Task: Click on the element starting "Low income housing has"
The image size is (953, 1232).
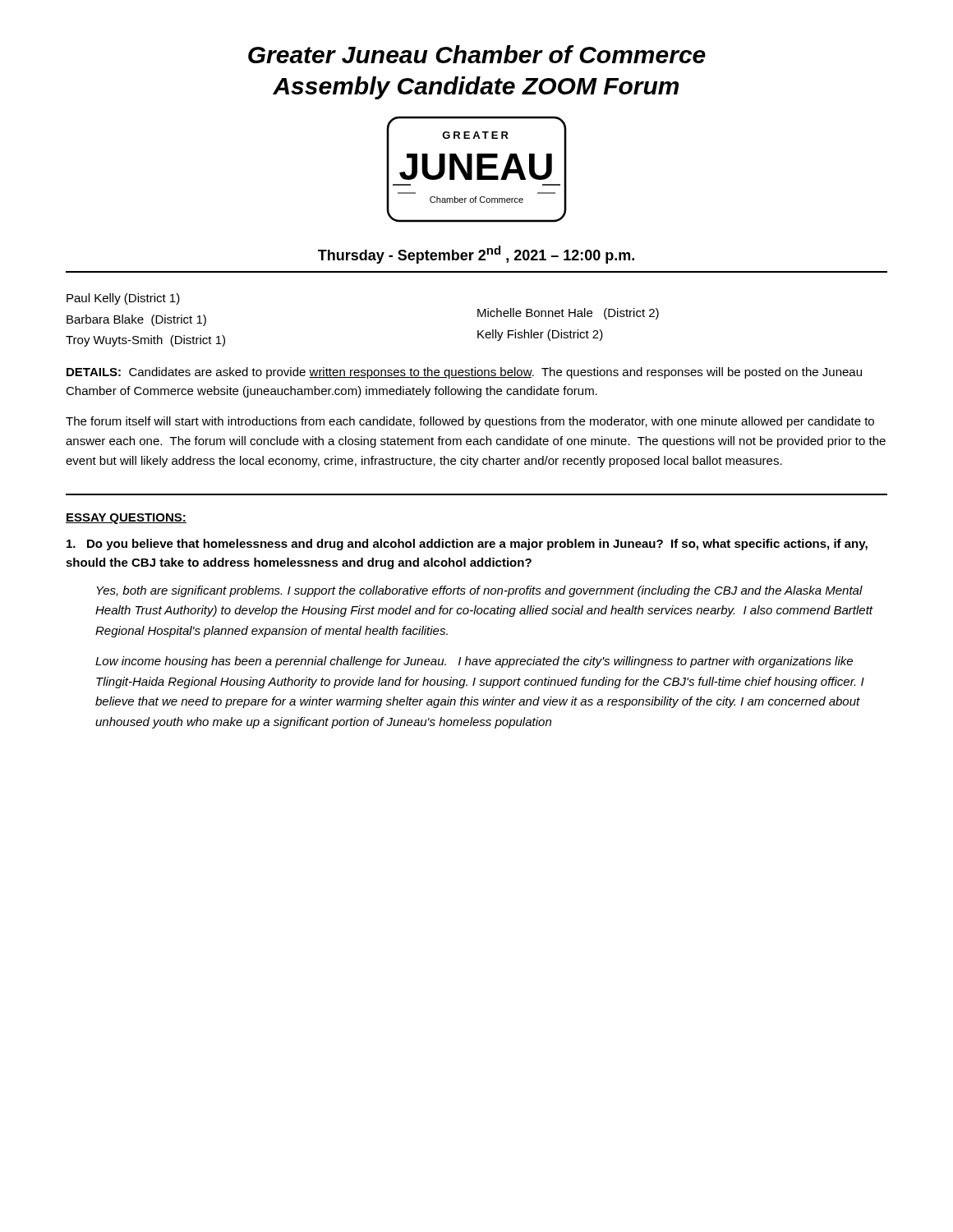Action: [x=480, y=691]
